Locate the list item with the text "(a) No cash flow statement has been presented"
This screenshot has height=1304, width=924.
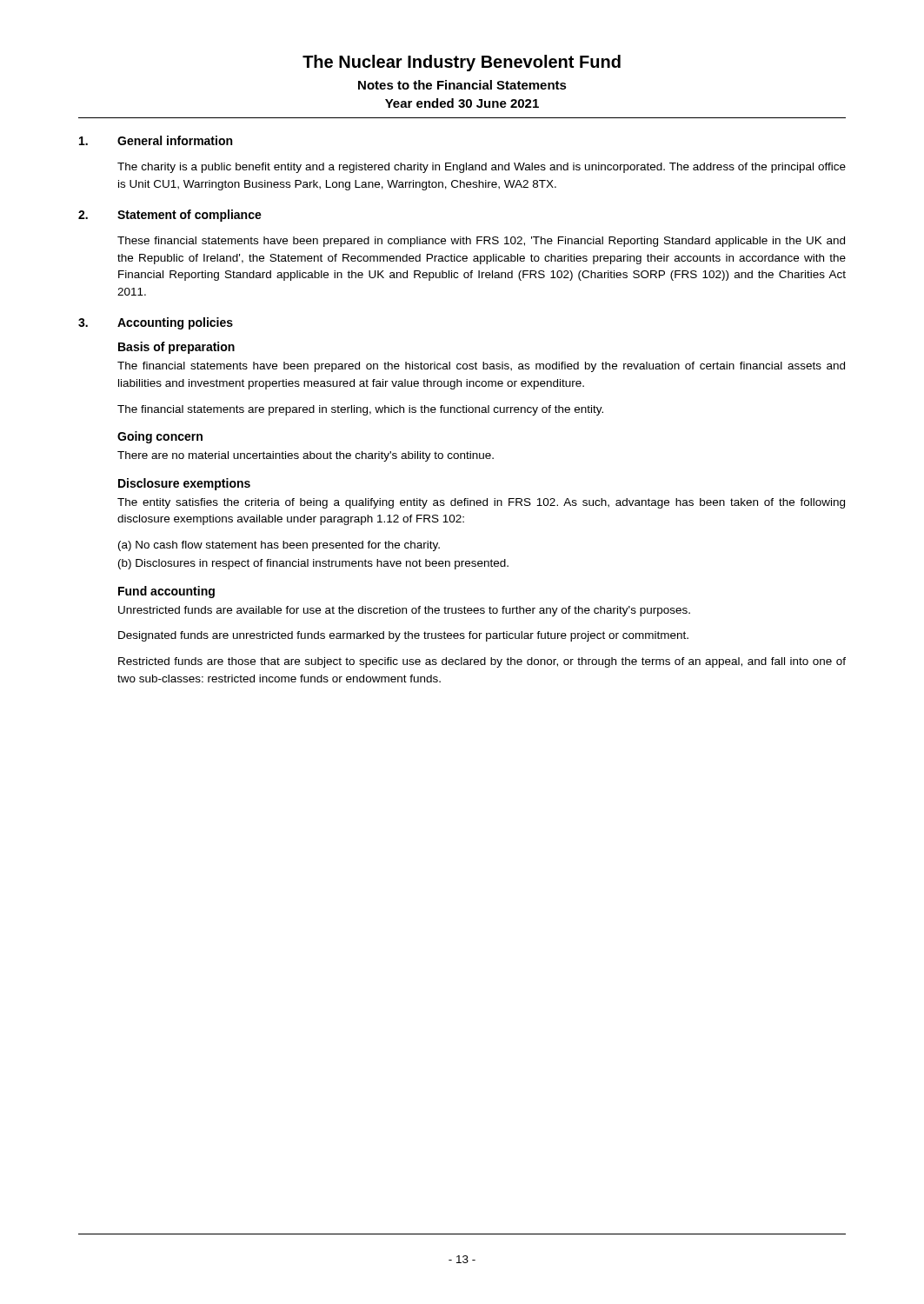coord(279,544)
